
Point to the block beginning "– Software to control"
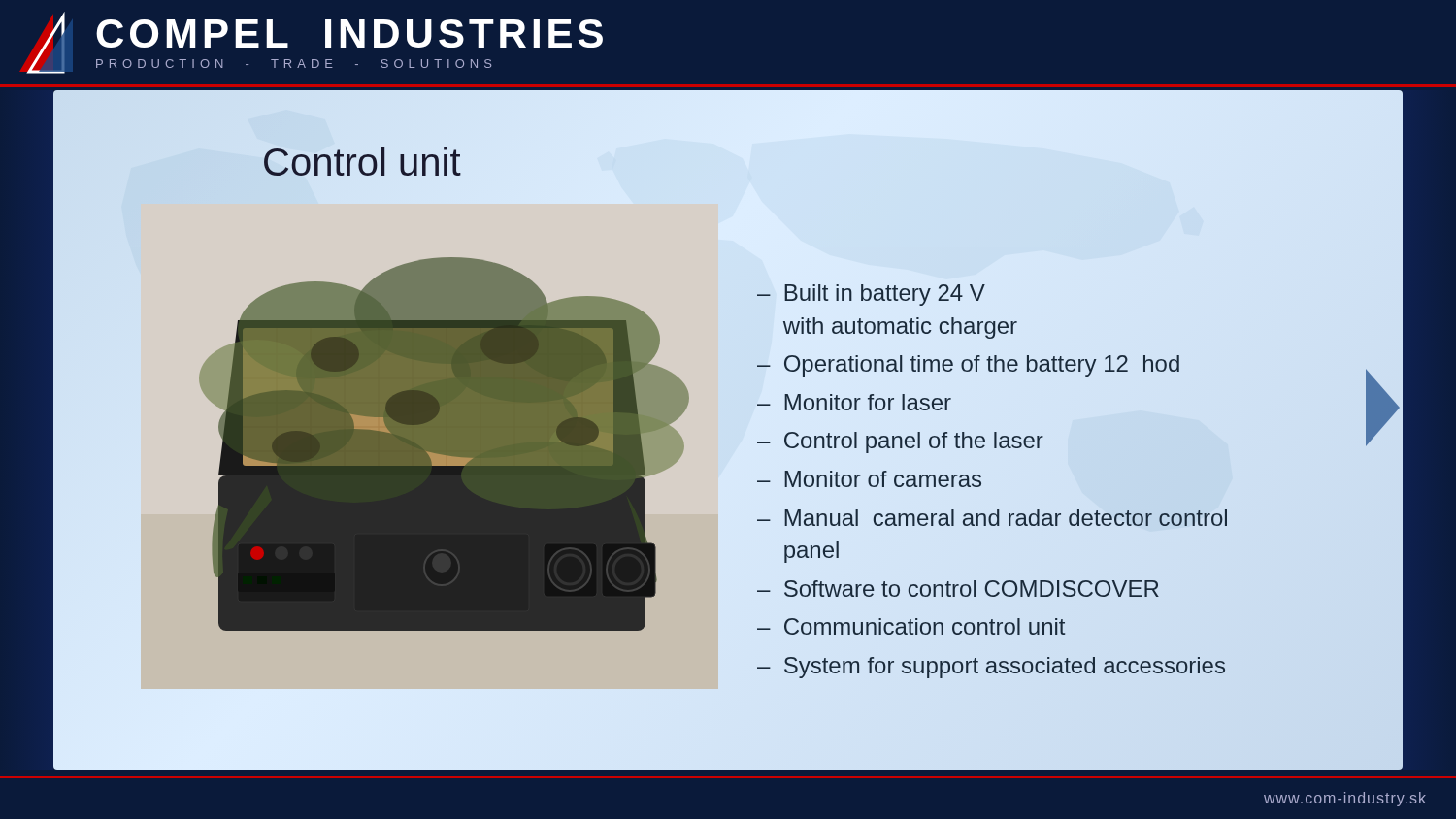point(958,588)
